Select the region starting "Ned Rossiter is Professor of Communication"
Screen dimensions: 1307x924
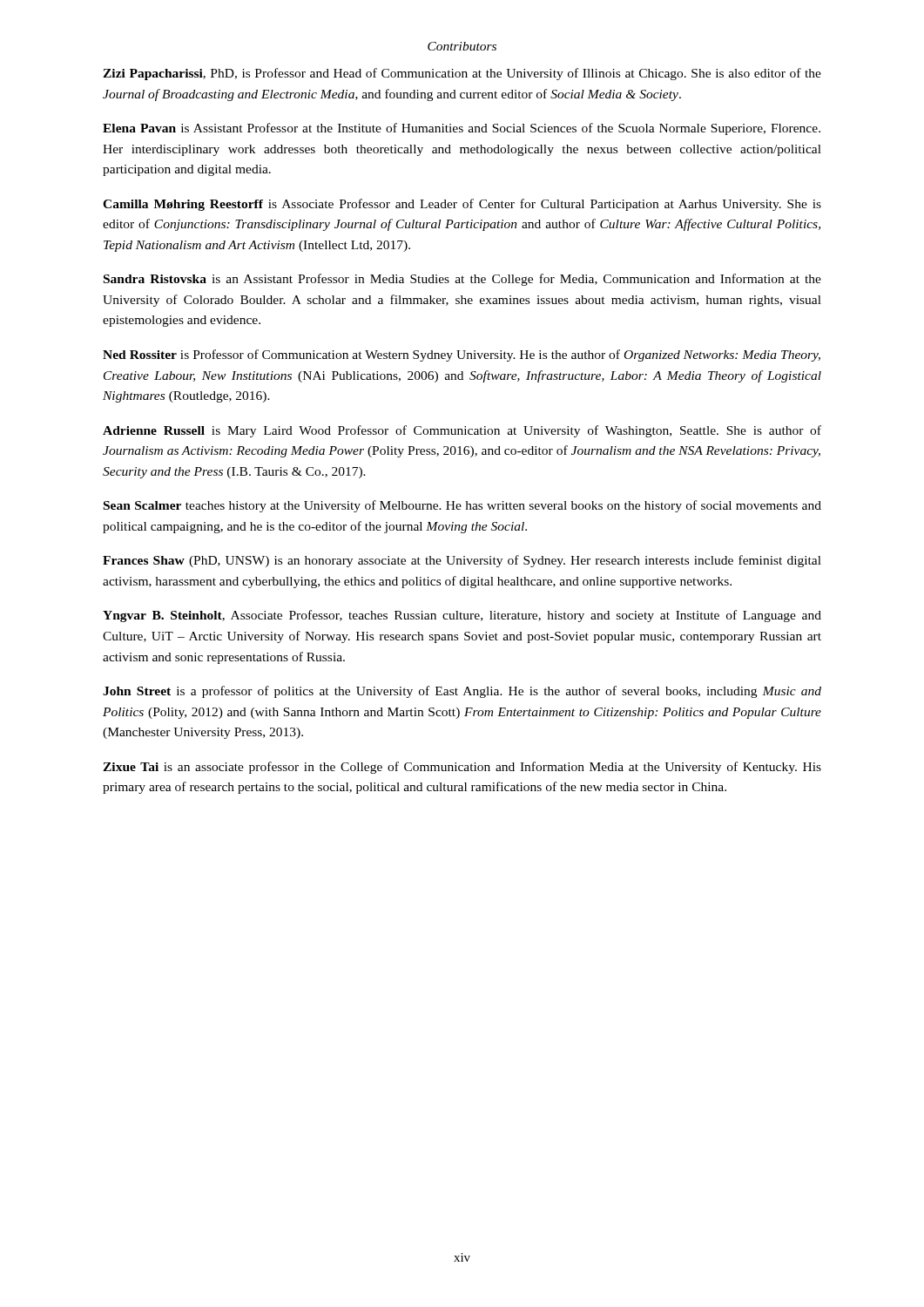462,375
